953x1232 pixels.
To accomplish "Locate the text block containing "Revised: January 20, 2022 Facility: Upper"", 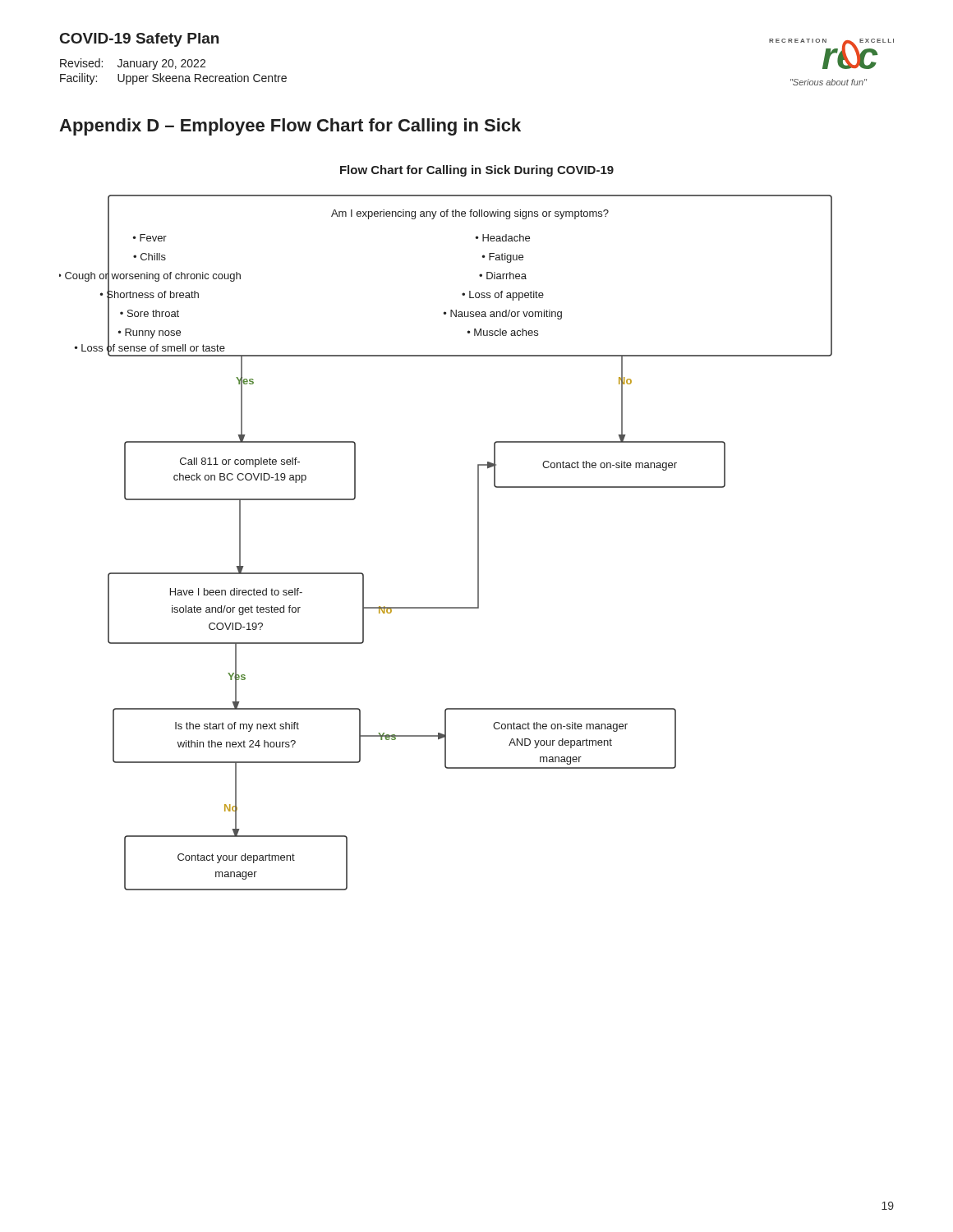I will tap(180, 71).
